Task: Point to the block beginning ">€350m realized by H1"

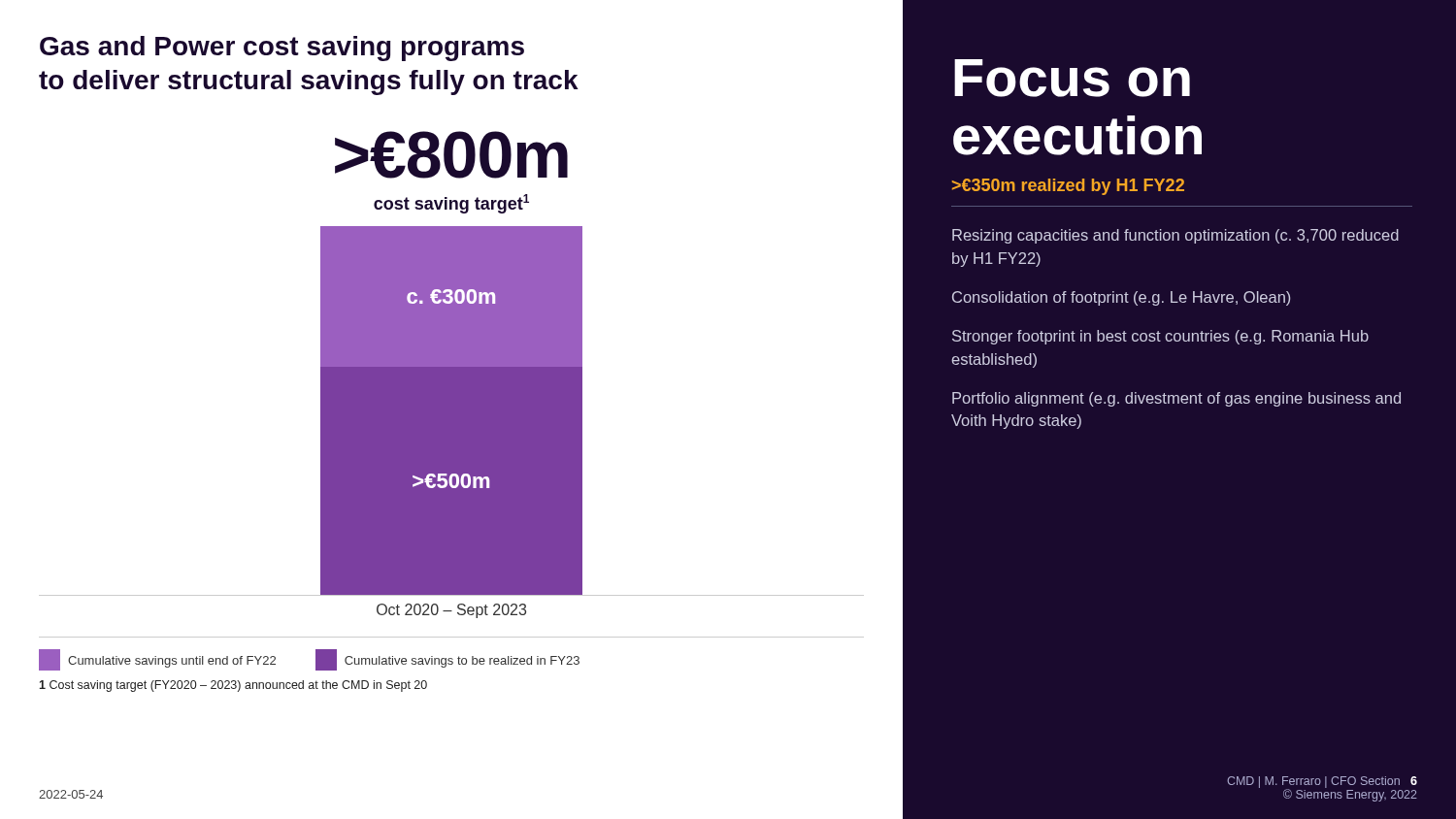Action: (x=1182, y=186)
